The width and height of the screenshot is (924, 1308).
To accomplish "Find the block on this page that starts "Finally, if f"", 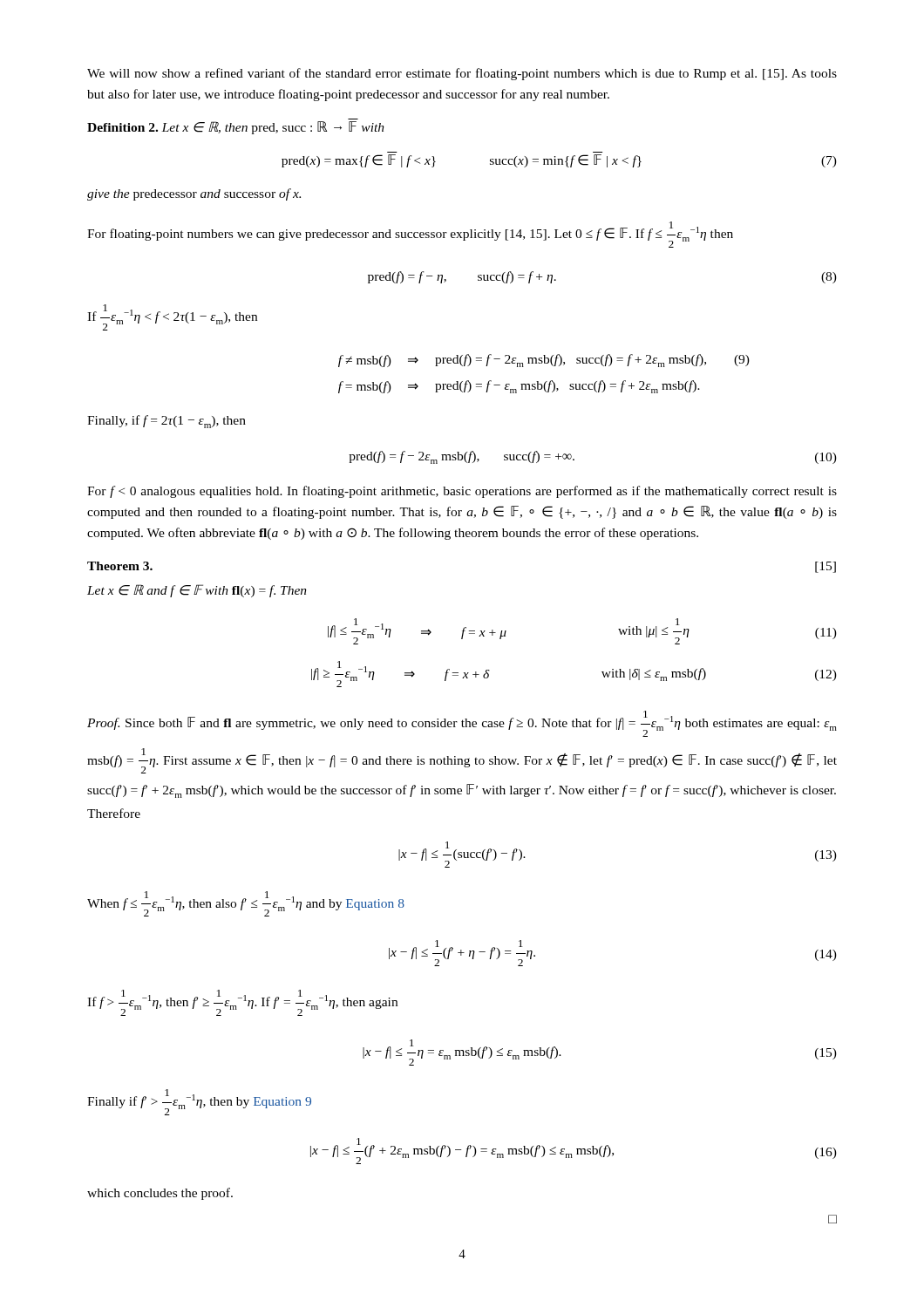I will [x=166, y=422].
